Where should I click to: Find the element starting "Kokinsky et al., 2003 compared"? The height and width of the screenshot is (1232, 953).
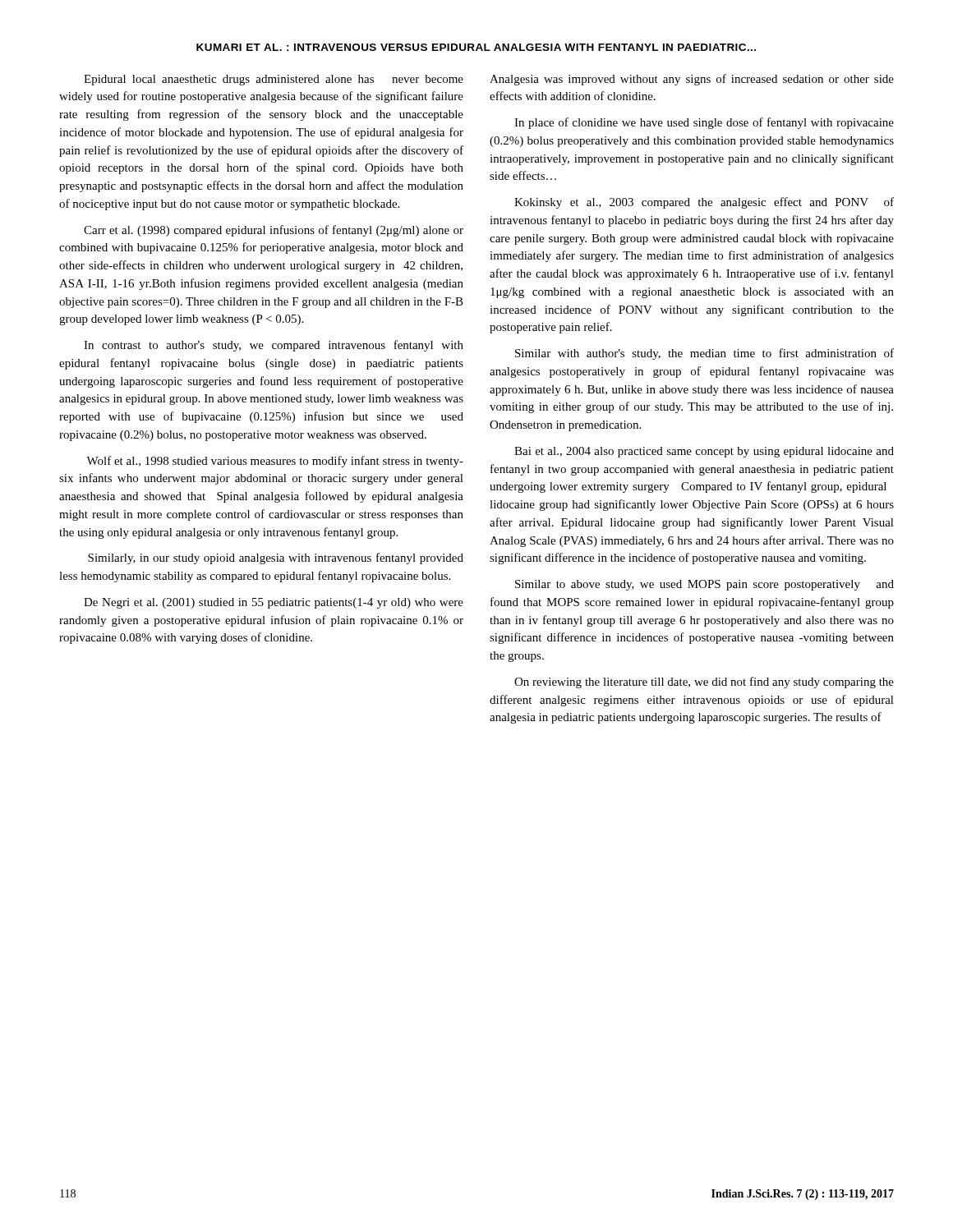(692, 265)
